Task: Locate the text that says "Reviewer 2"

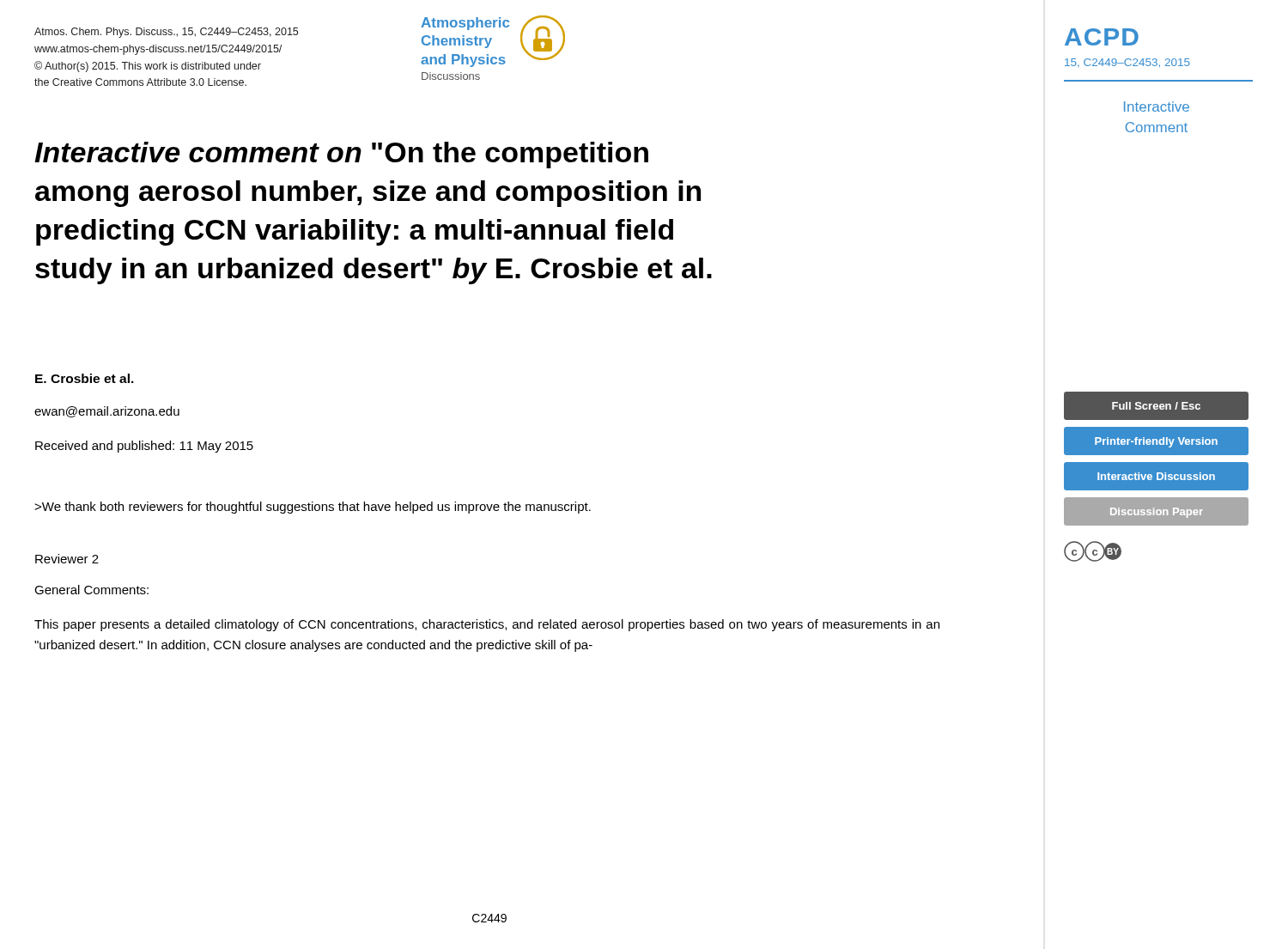Action: pos(67,559)
